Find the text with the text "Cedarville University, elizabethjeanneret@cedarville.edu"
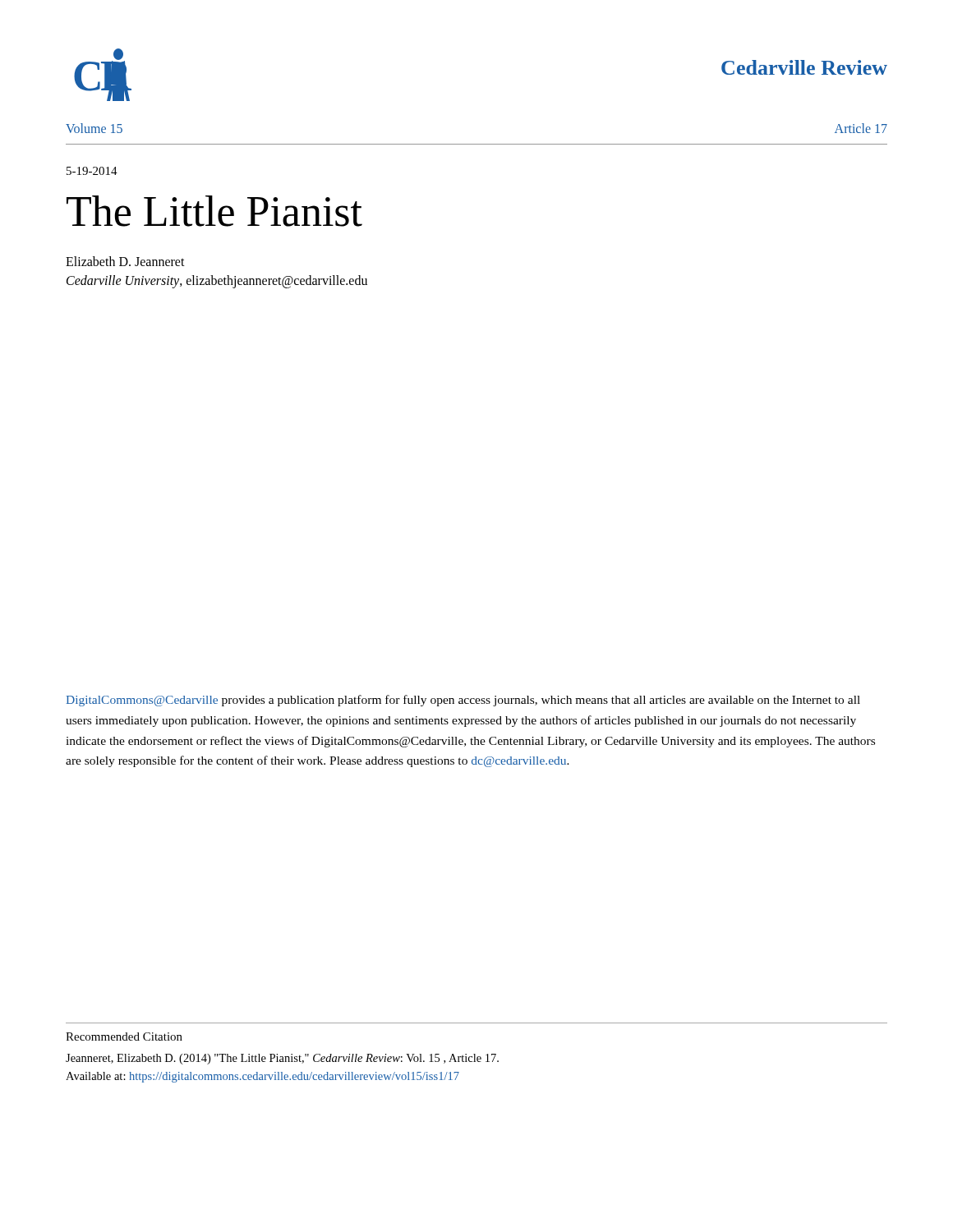 click(x=217, y=280)
